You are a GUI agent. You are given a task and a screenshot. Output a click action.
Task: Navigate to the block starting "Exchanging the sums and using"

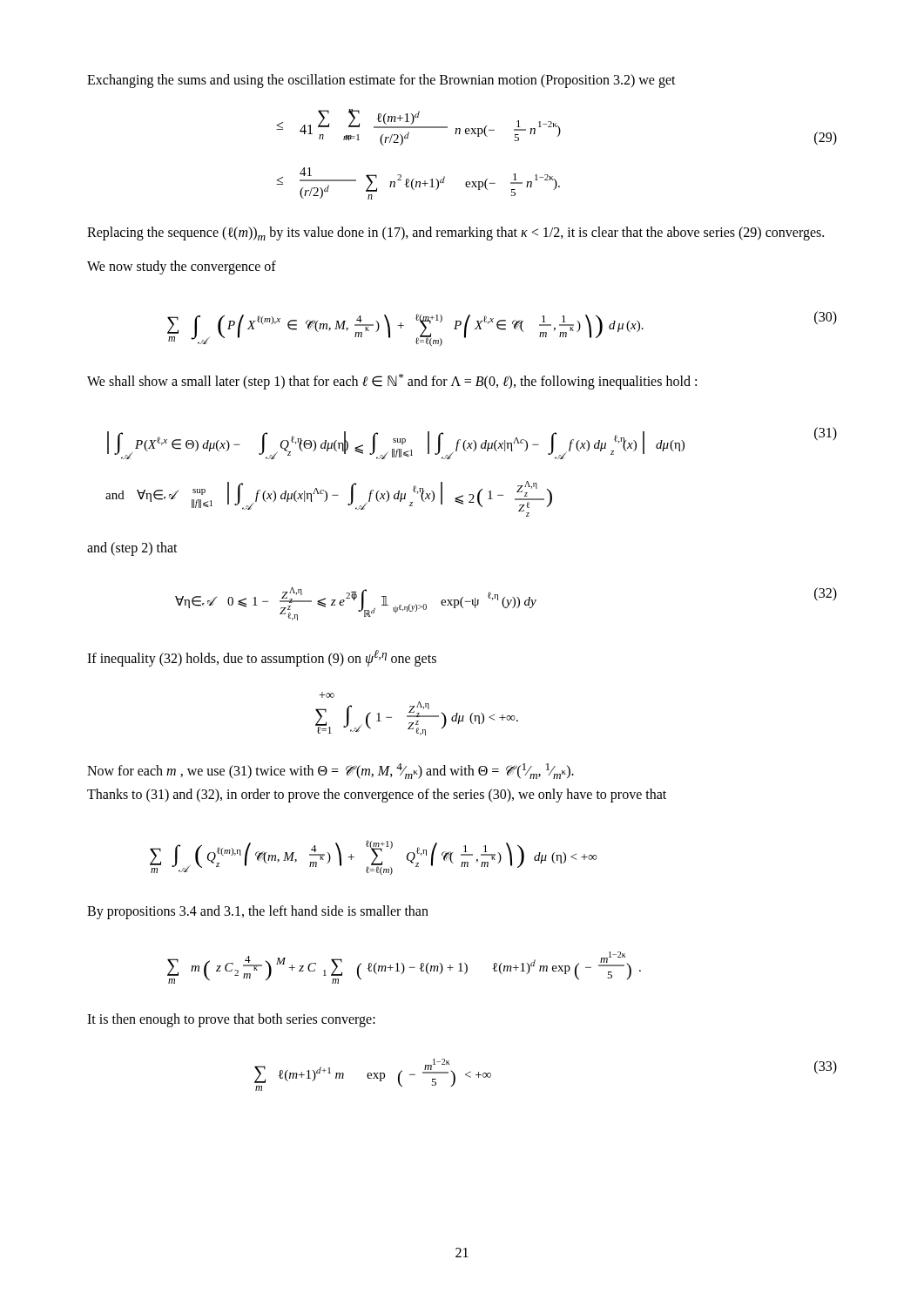[x=462, y=80]
